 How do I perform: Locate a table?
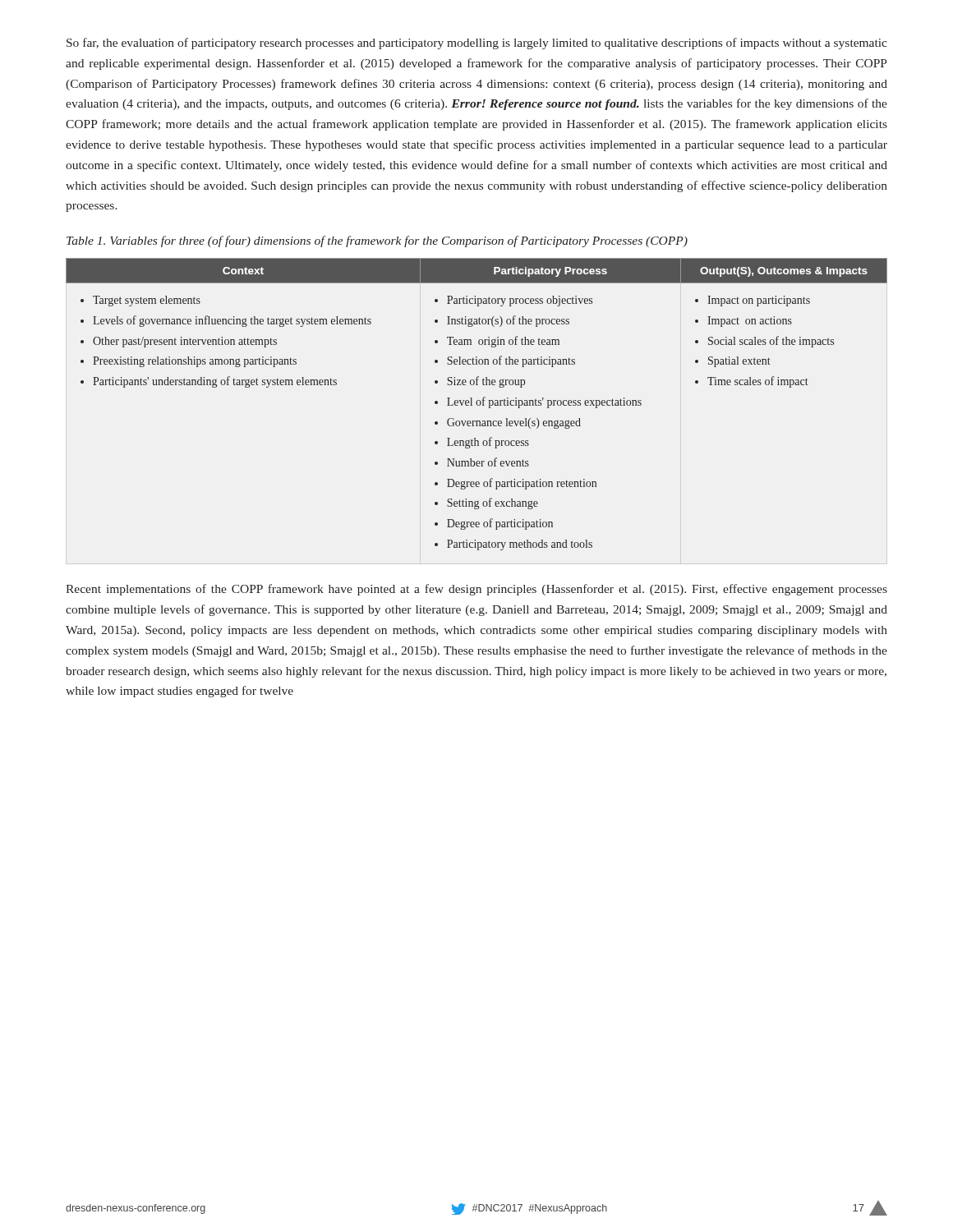(476, 411)
